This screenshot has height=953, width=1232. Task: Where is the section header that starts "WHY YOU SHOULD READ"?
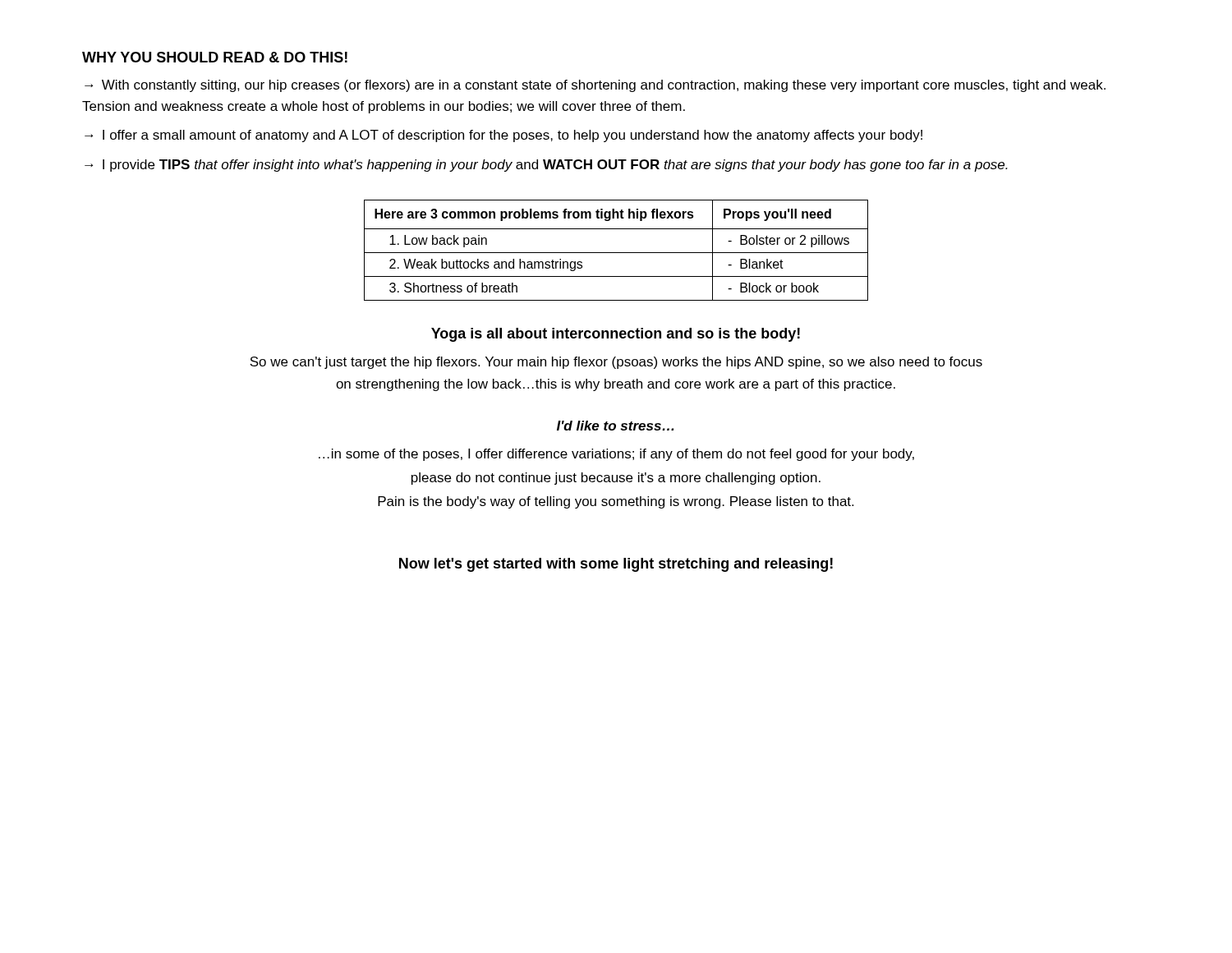[x=215, y=58]
